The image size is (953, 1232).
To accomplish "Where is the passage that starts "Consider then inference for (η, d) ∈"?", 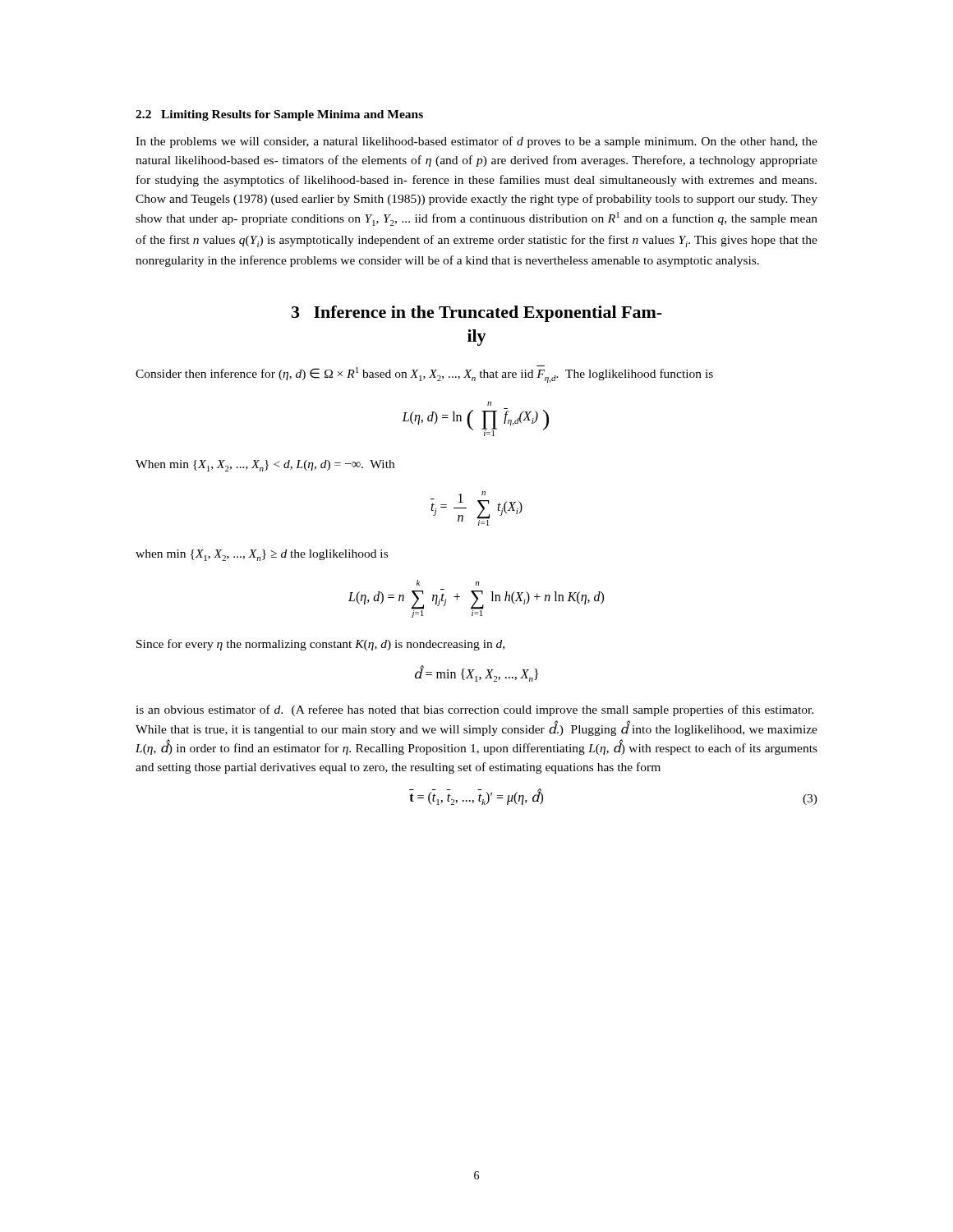I will click(x=476, y=374).
